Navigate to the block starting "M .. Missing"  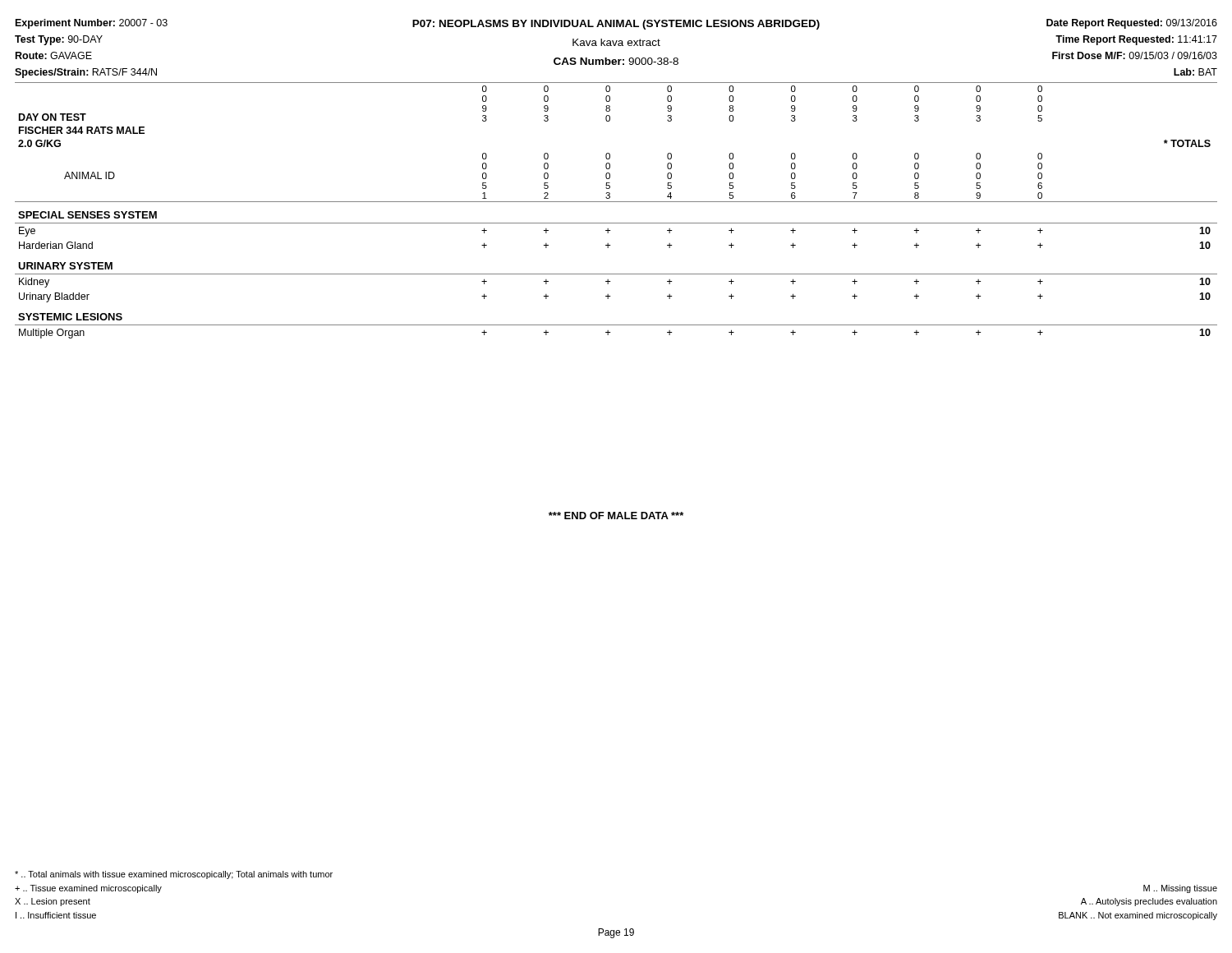pos(1138,901)
